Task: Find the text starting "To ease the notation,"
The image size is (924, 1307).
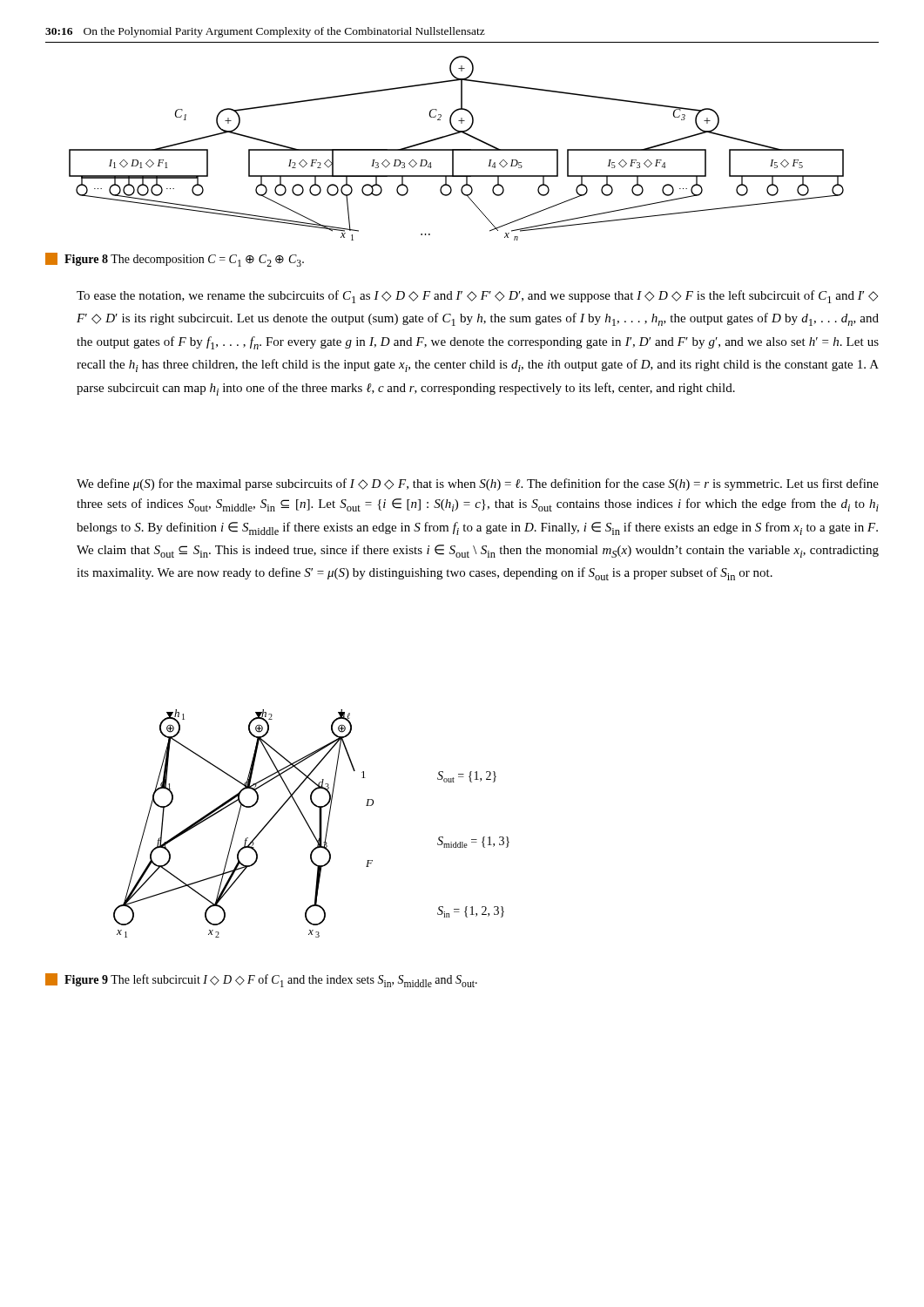Action: pos(478,343)
